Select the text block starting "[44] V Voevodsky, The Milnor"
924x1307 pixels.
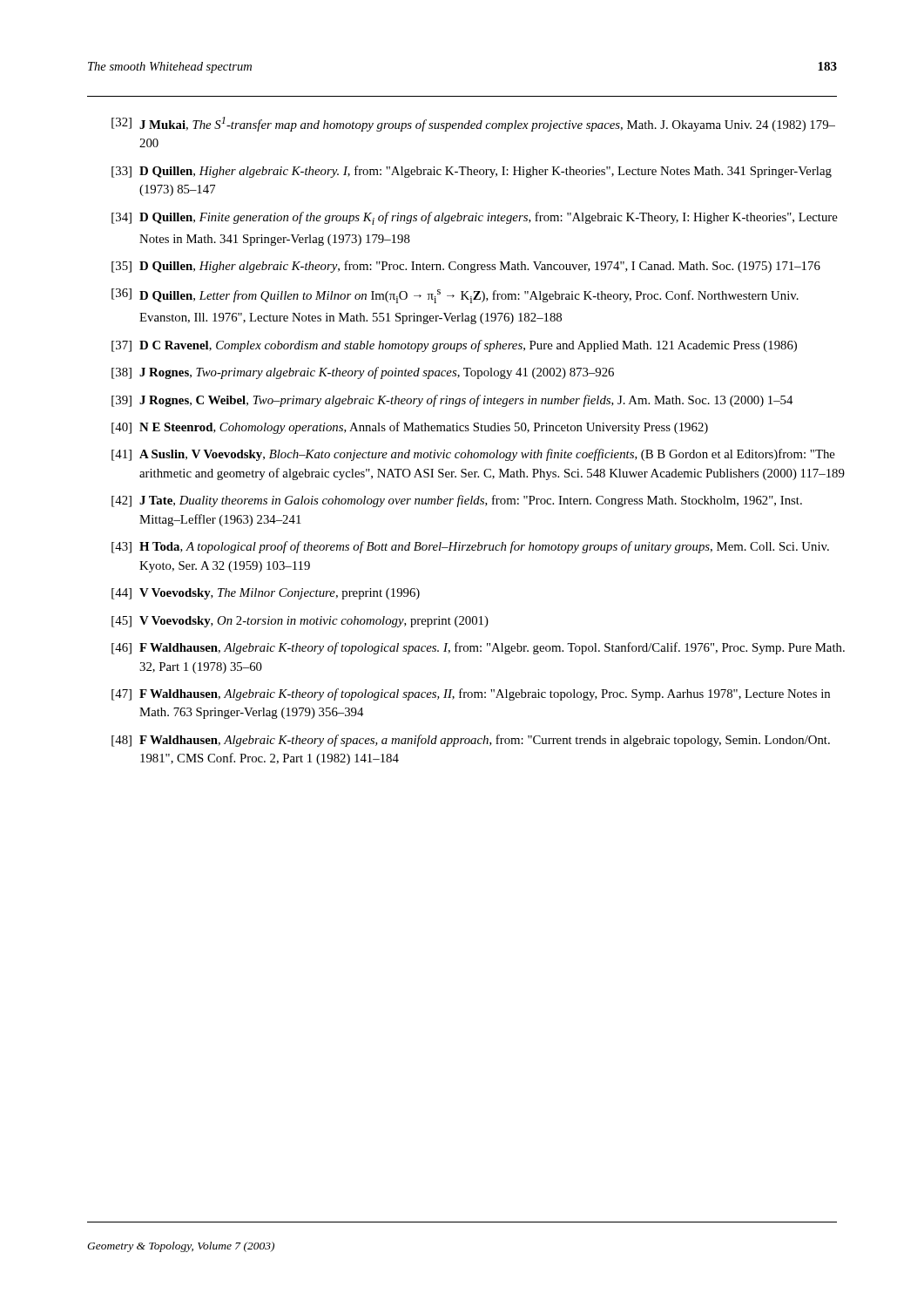(x=266, y=594)
